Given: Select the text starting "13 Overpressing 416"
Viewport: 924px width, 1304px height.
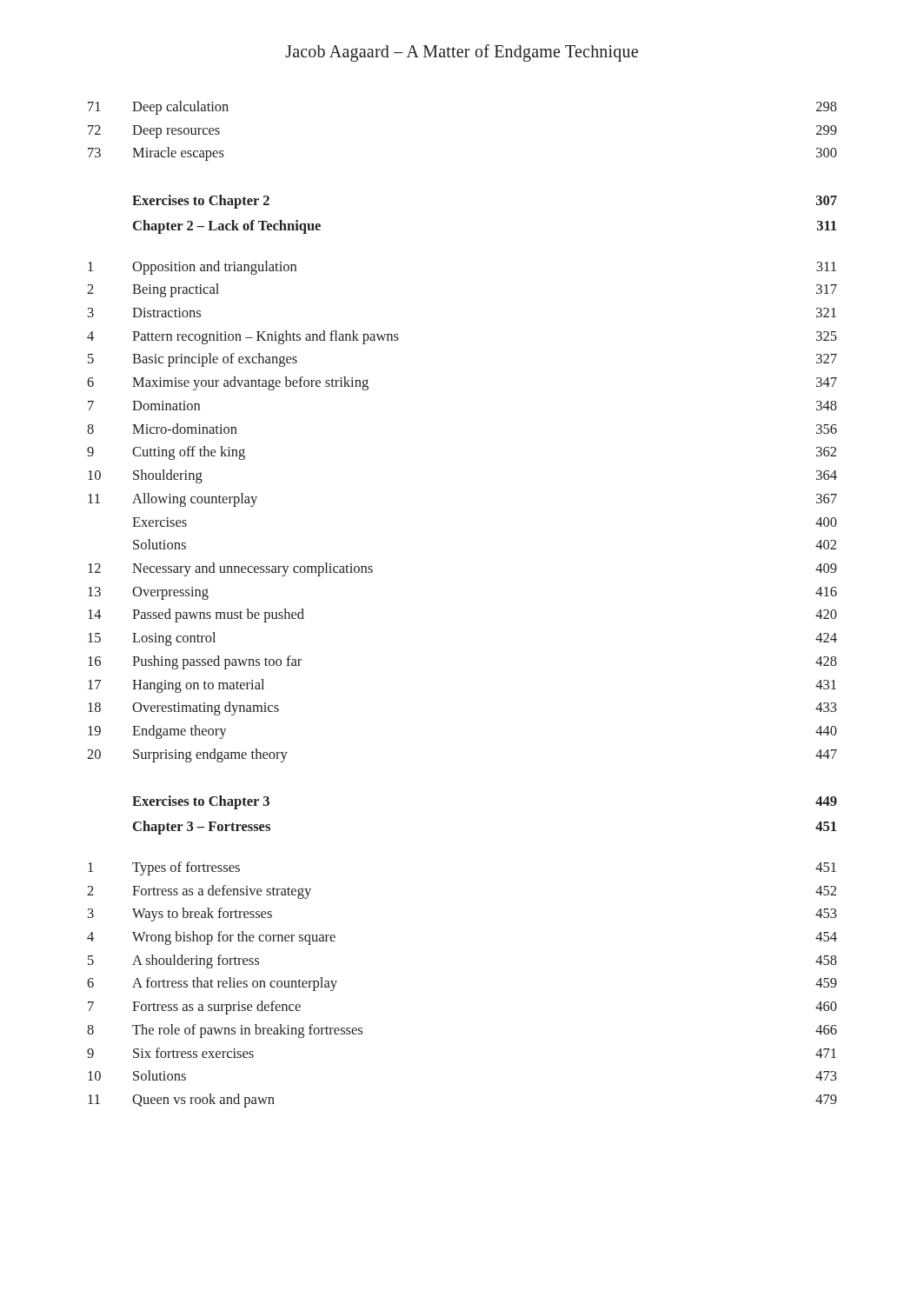Looking at the screenshot, I should pos(170,593).
